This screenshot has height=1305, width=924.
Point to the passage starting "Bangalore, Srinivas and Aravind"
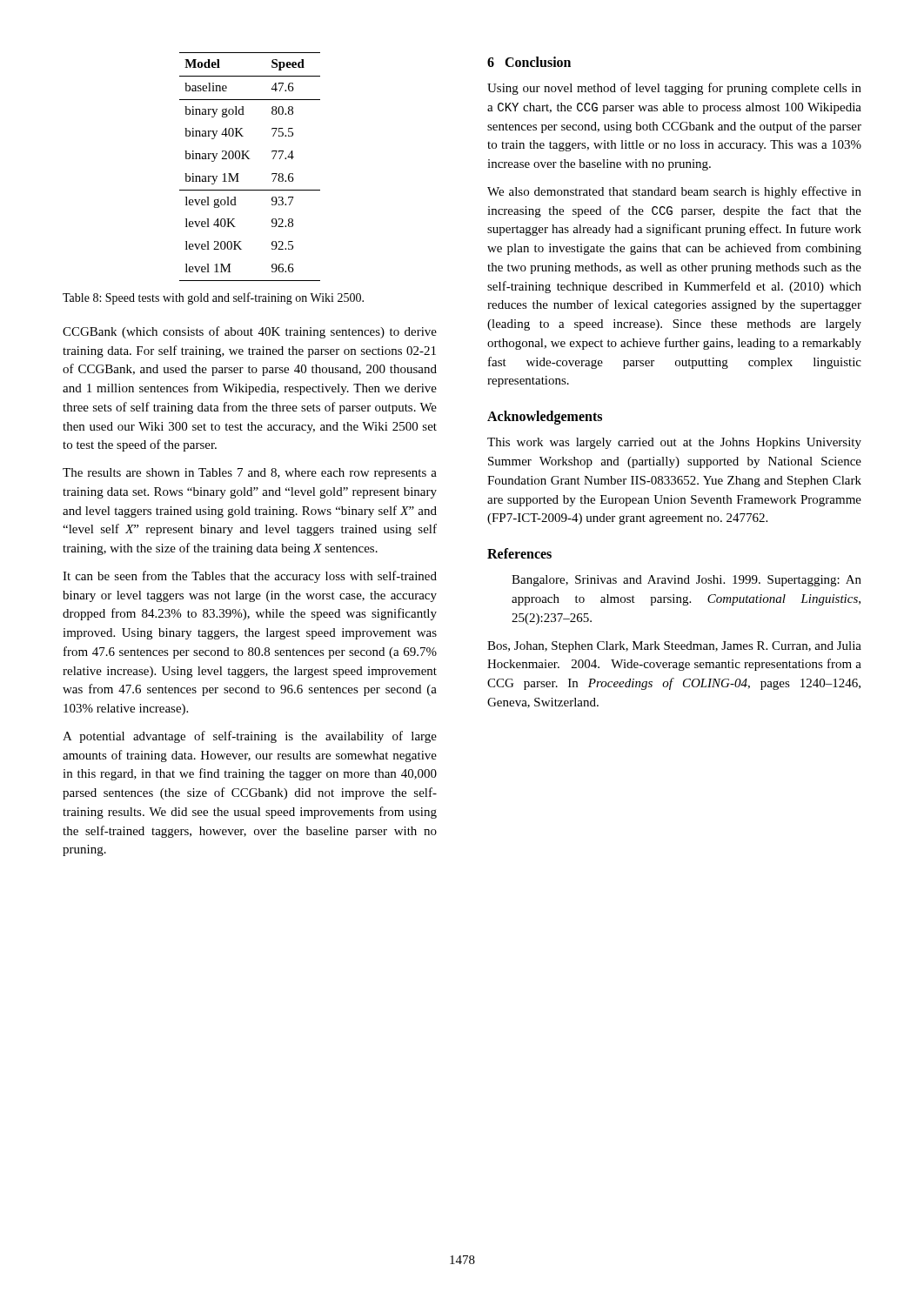click(x=674, y=599)
